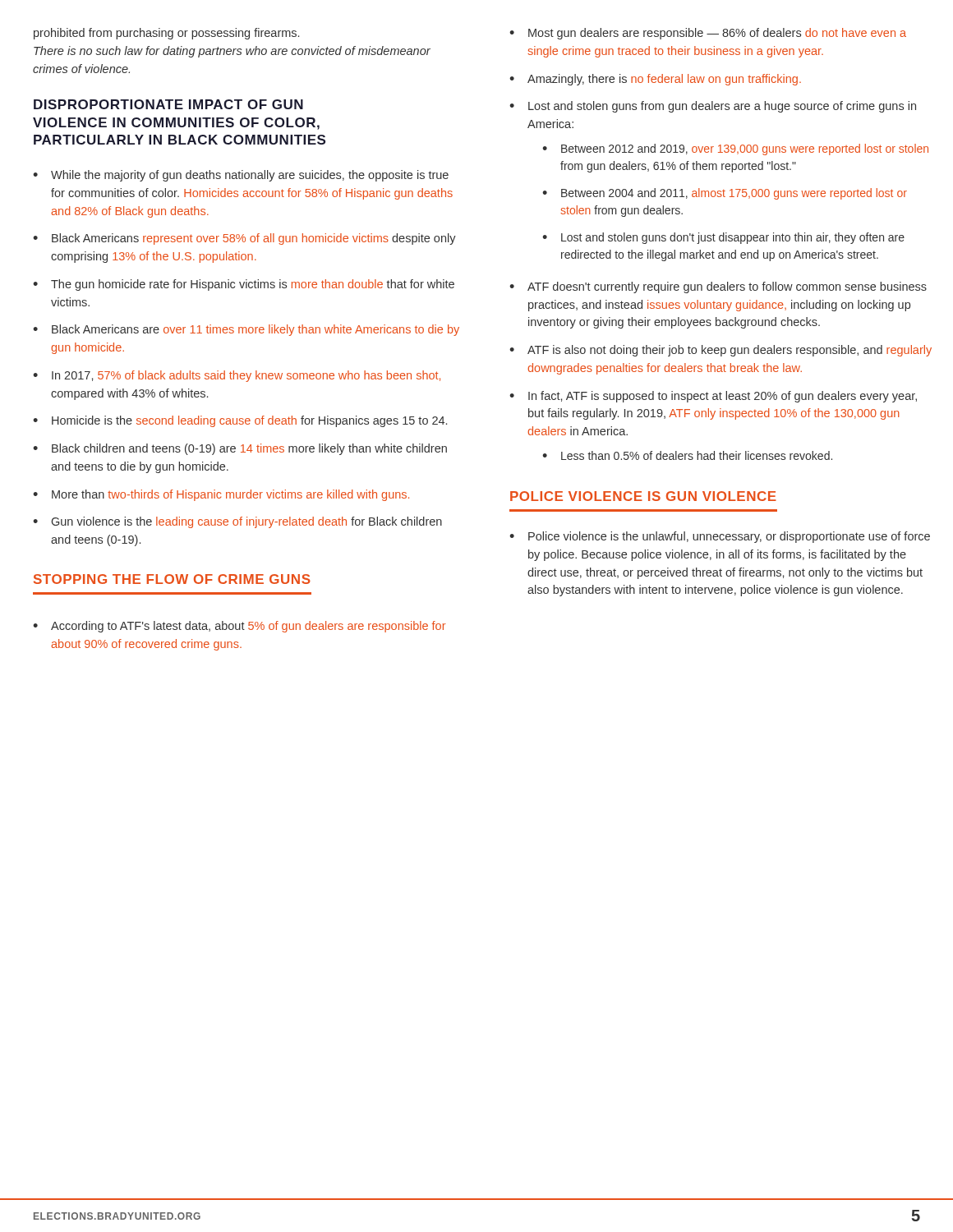
Task: Locate the element starting "ATF doesn't currently require gun dealers"
Action: tap(727, 304)
